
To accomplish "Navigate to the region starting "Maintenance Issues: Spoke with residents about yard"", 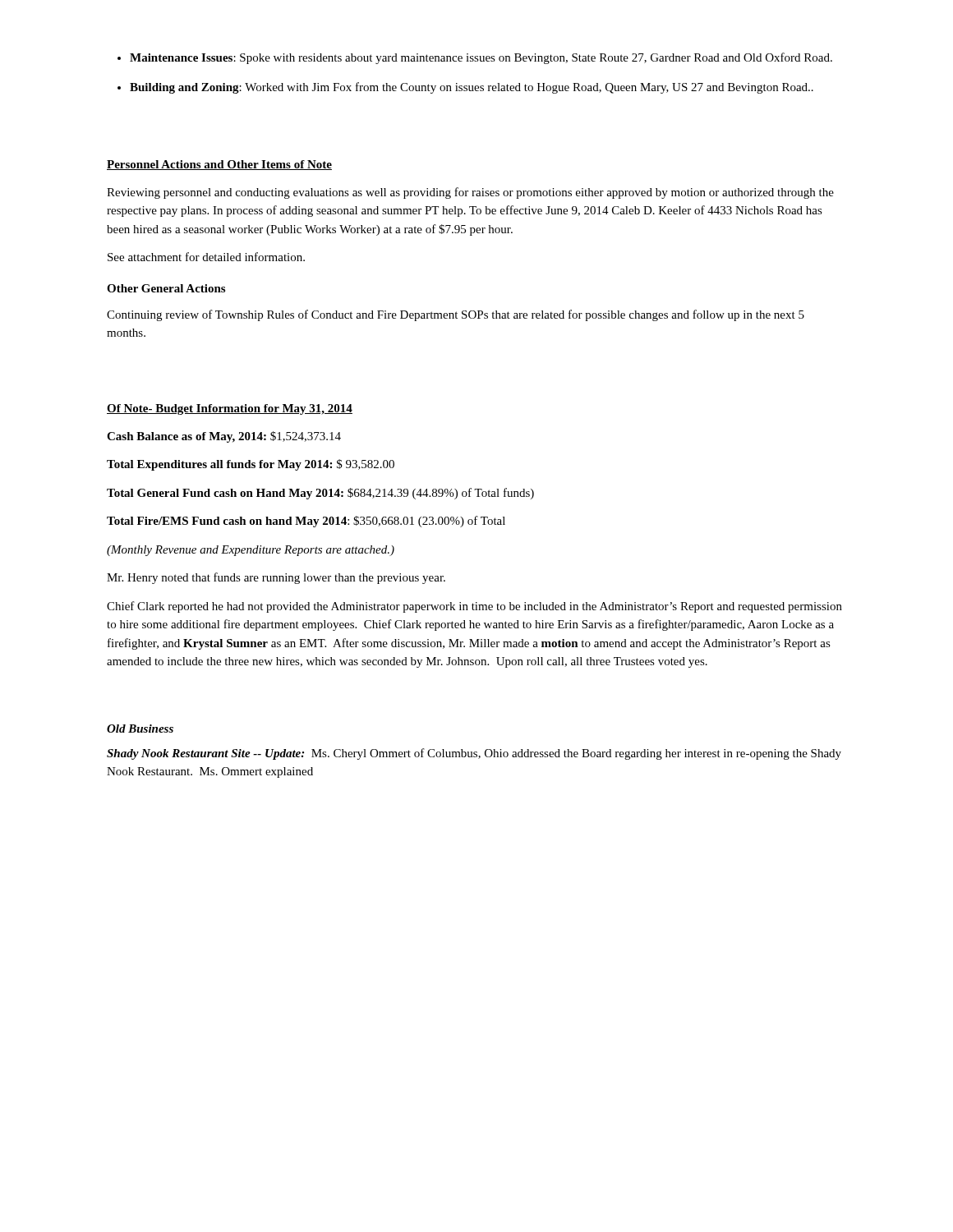I will (x=476, y=58).
